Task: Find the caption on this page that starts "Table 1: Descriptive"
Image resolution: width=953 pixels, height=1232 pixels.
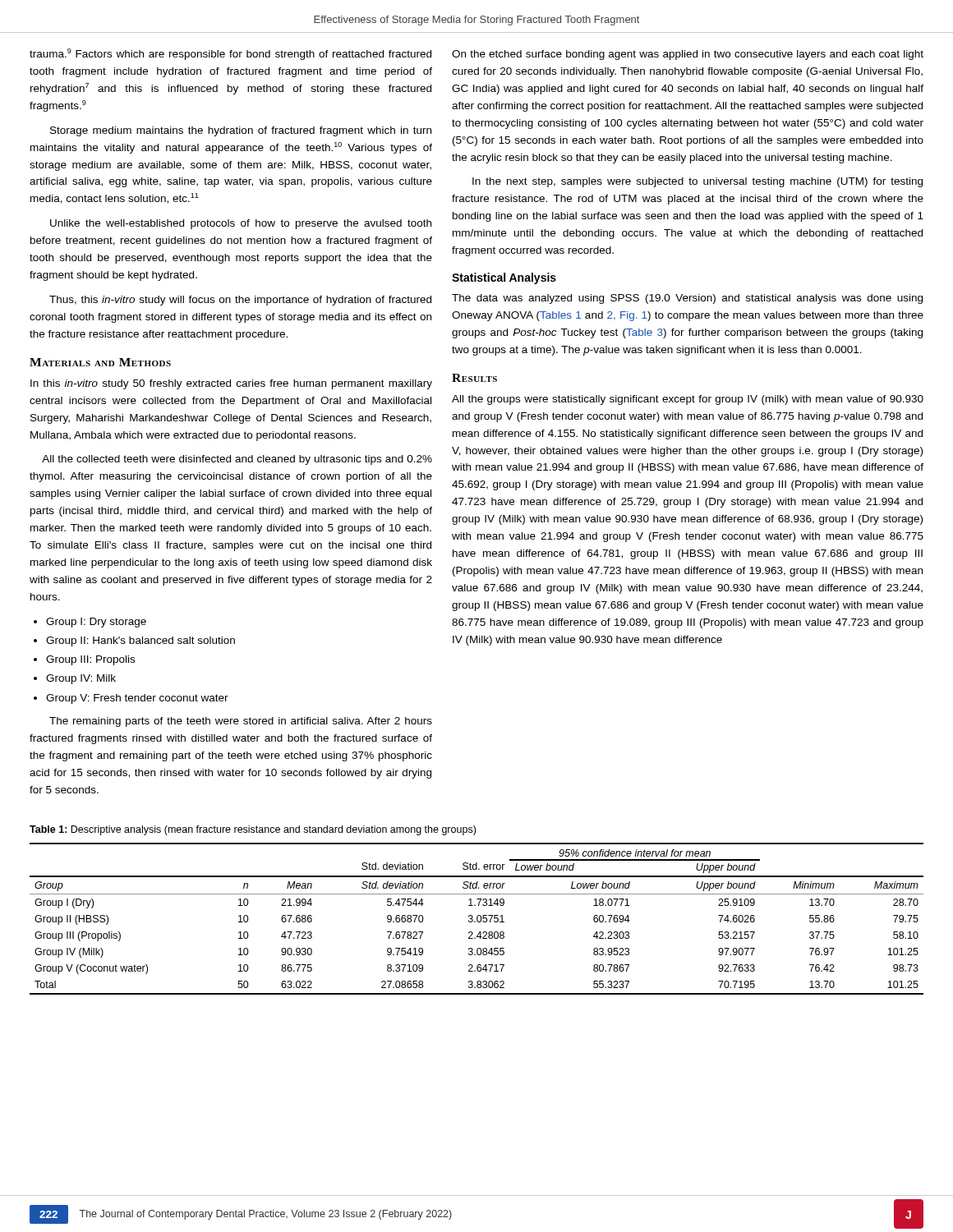Action: [x=253, y=829]
